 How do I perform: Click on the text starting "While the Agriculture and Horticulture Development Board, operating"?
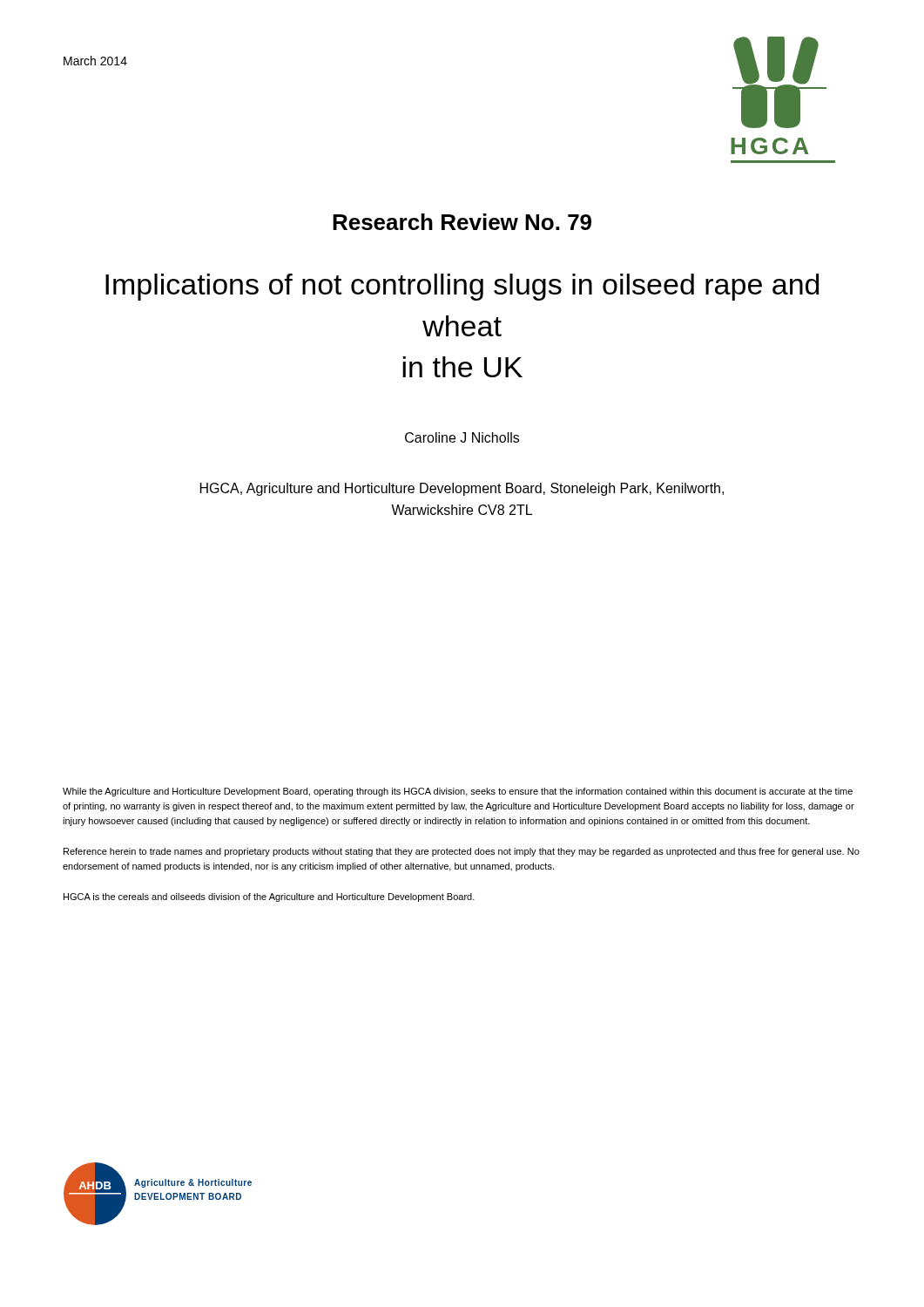pos(458,806)
